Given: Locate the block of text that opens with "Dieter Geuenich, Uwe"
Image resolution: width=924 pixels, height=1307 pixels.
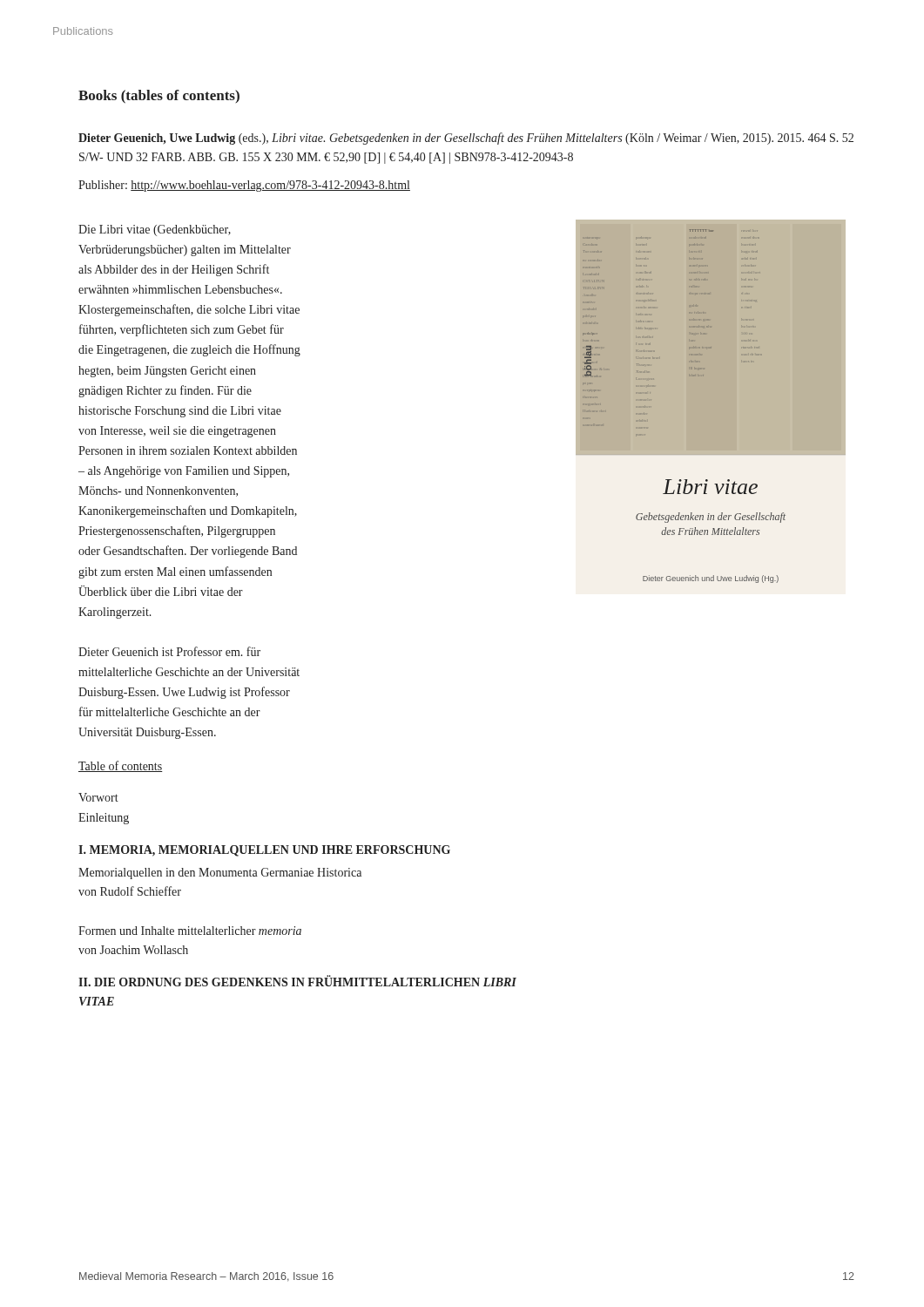Looking at the screenshot, I should pyautogui.click(x=466, y=148).
